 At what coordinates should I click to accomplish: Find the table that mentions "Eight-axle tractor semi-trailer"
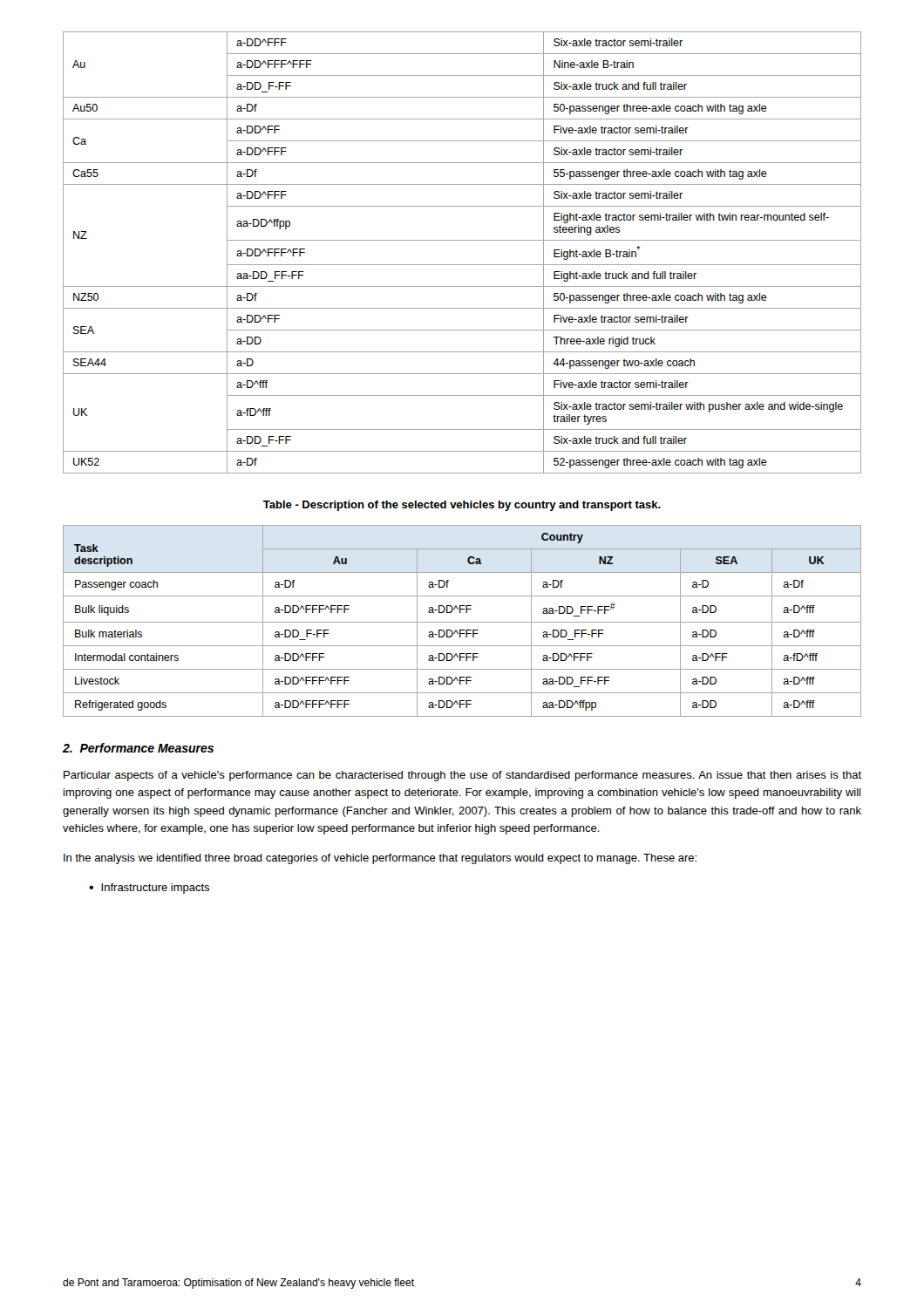(x=462, y=253)
